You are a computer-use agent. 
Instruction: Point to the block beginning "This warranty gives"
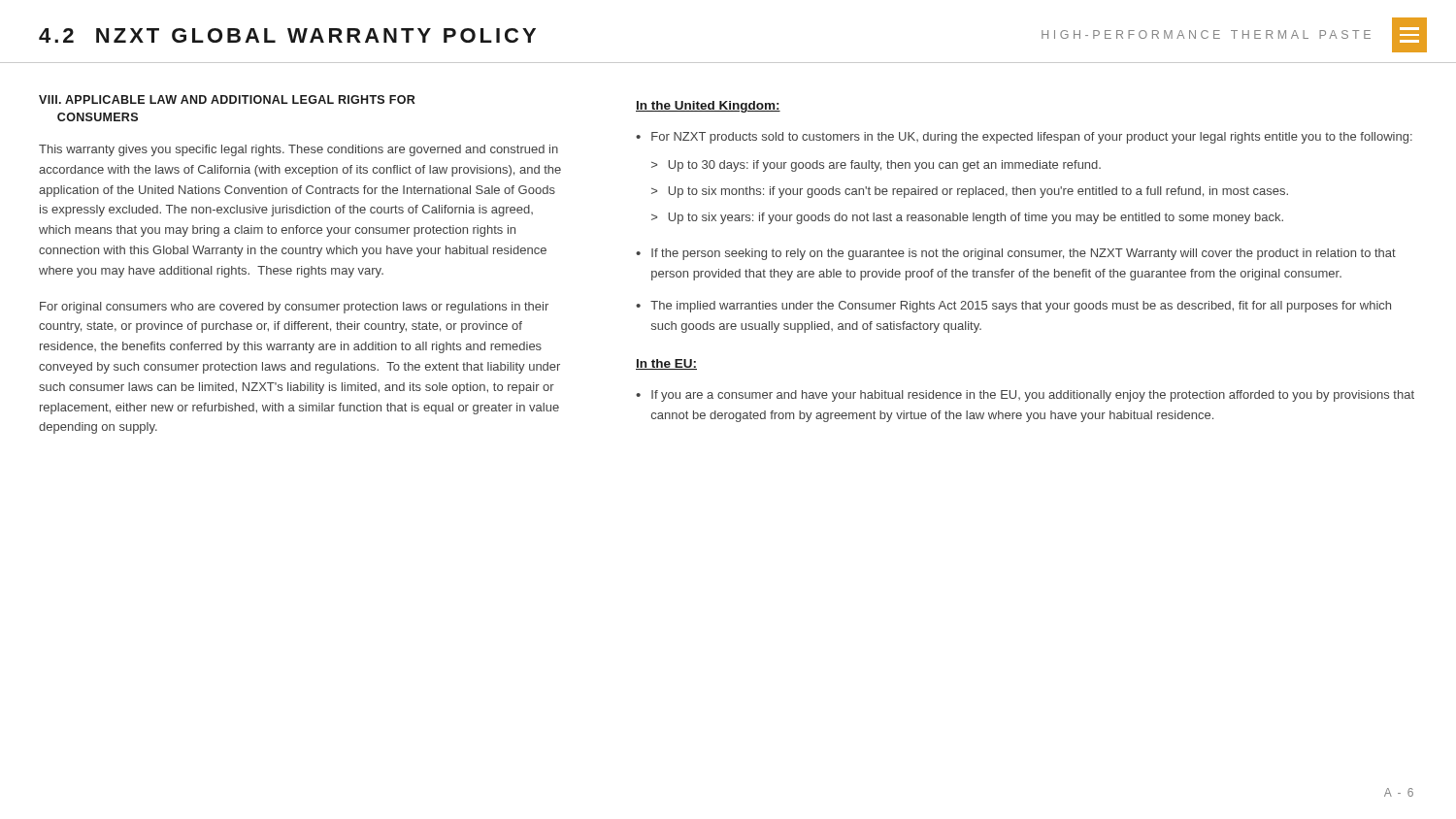300,210
